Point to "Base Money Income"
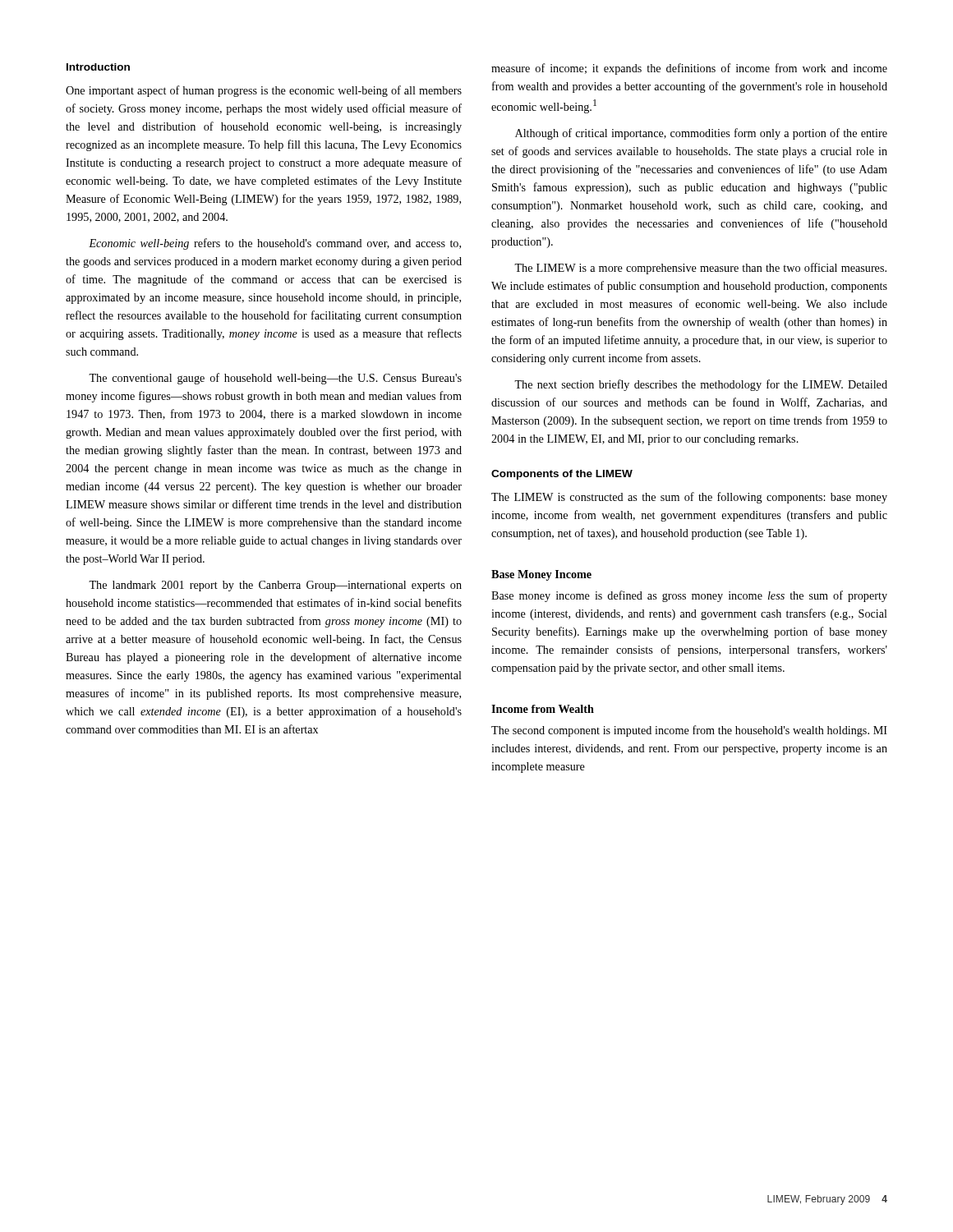Screen dimensions: 1232x953 pos(541,575)
